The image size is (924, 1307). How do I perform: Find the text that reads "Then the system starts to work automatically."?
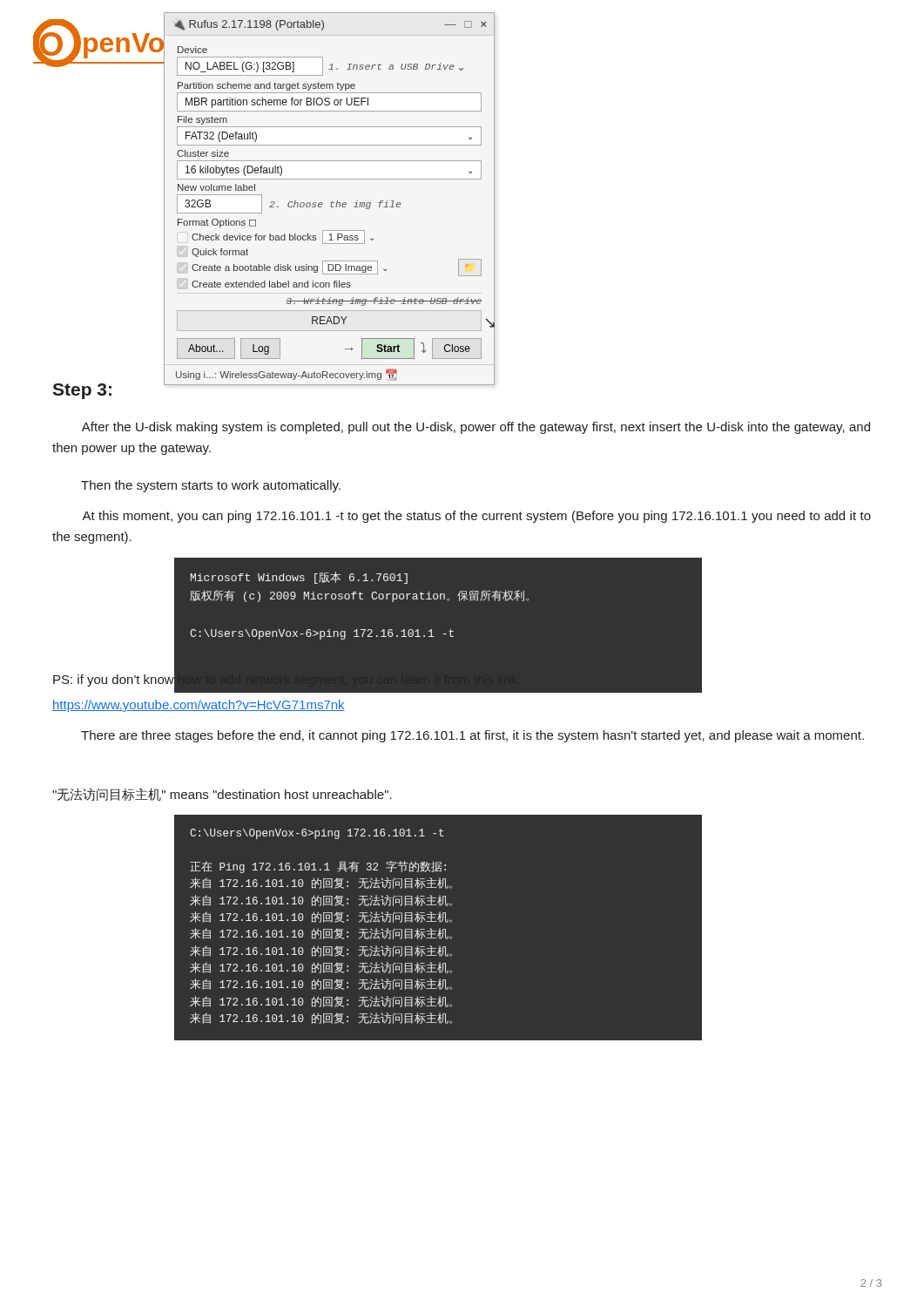tap(197, 485)
